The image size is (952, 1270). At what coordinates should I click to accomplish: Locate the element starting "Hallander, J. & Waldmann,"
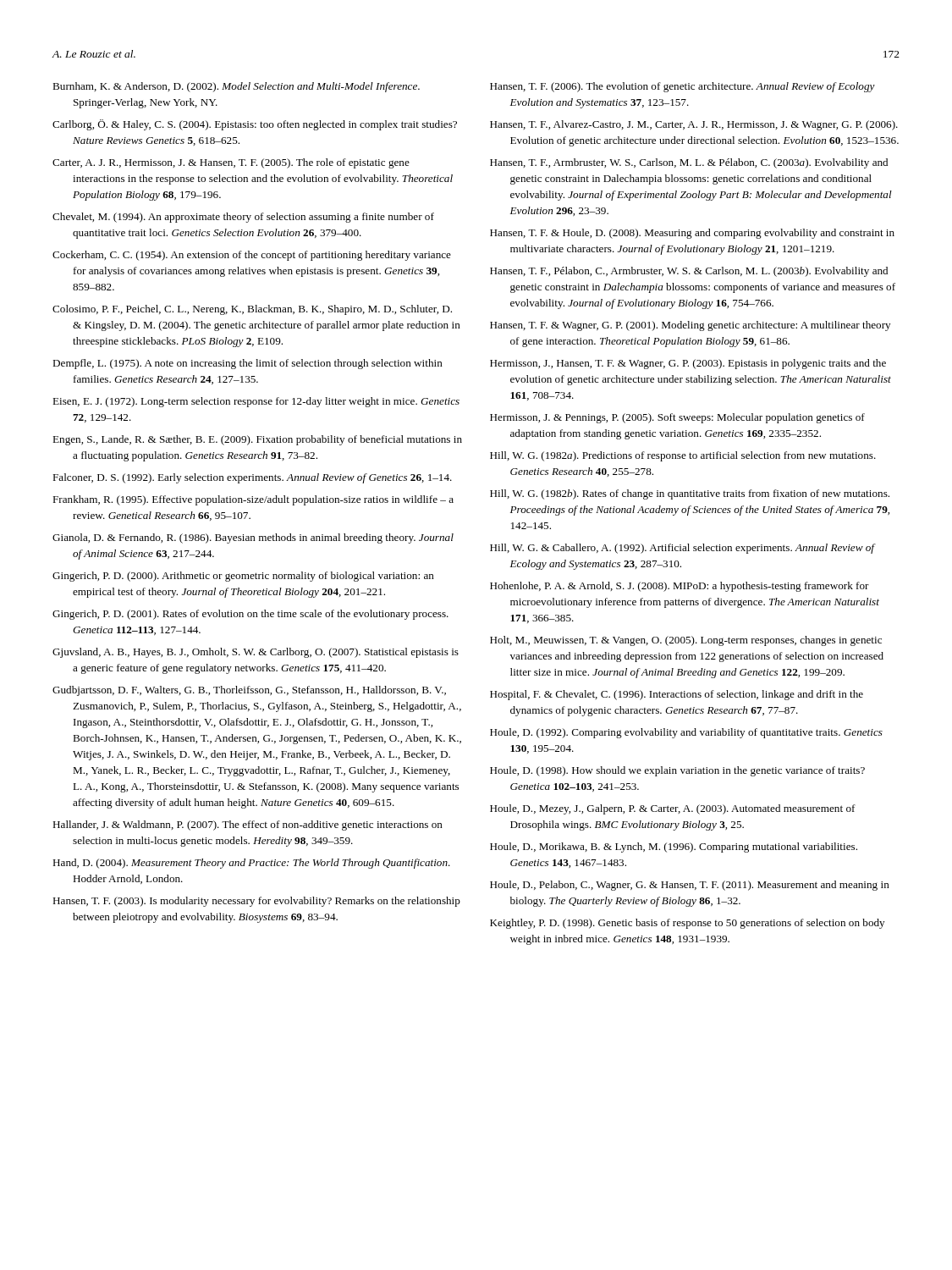pos(247,832)
